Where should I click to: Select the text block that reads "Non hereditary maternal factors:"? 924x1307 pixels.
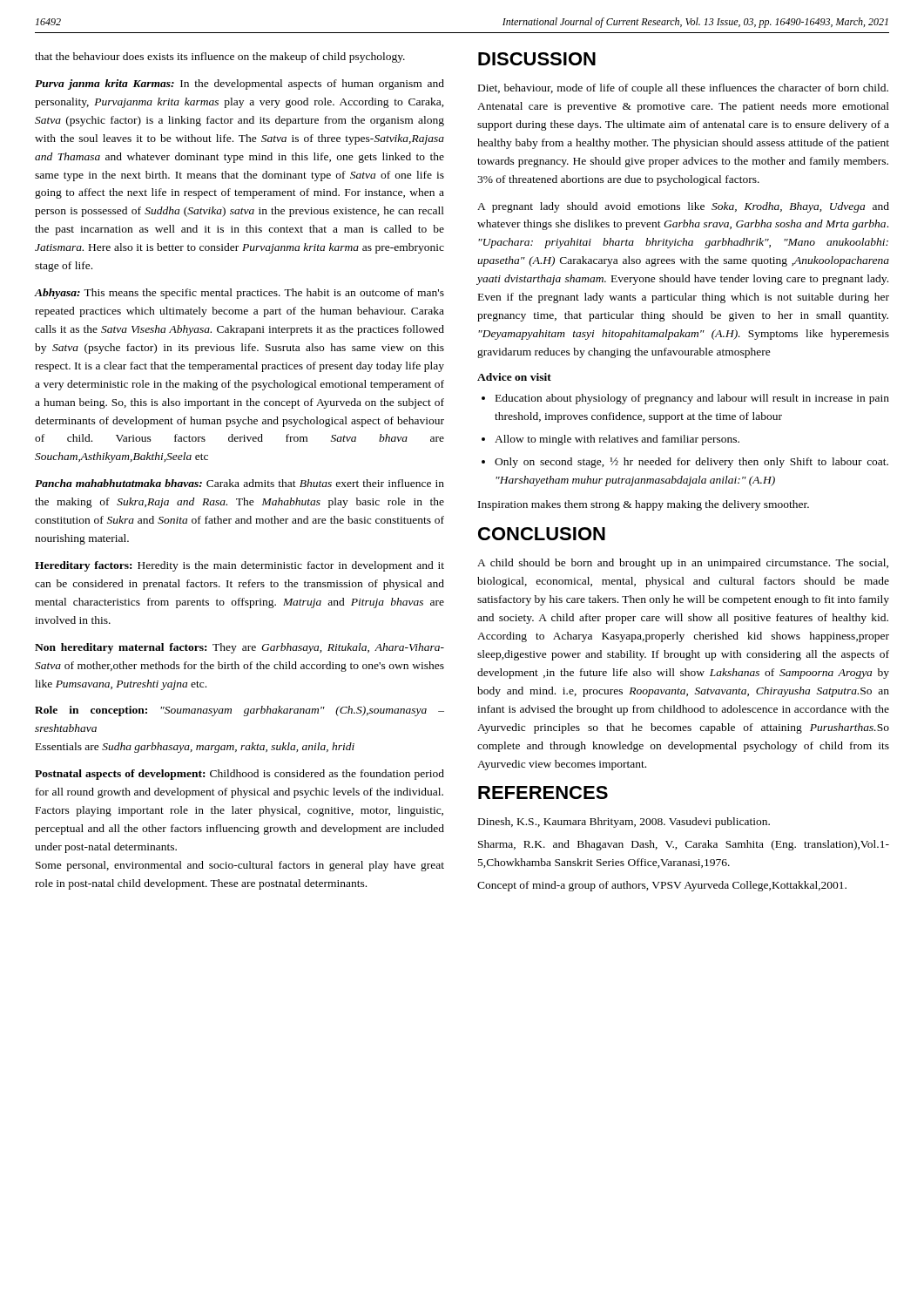(240, 665)
